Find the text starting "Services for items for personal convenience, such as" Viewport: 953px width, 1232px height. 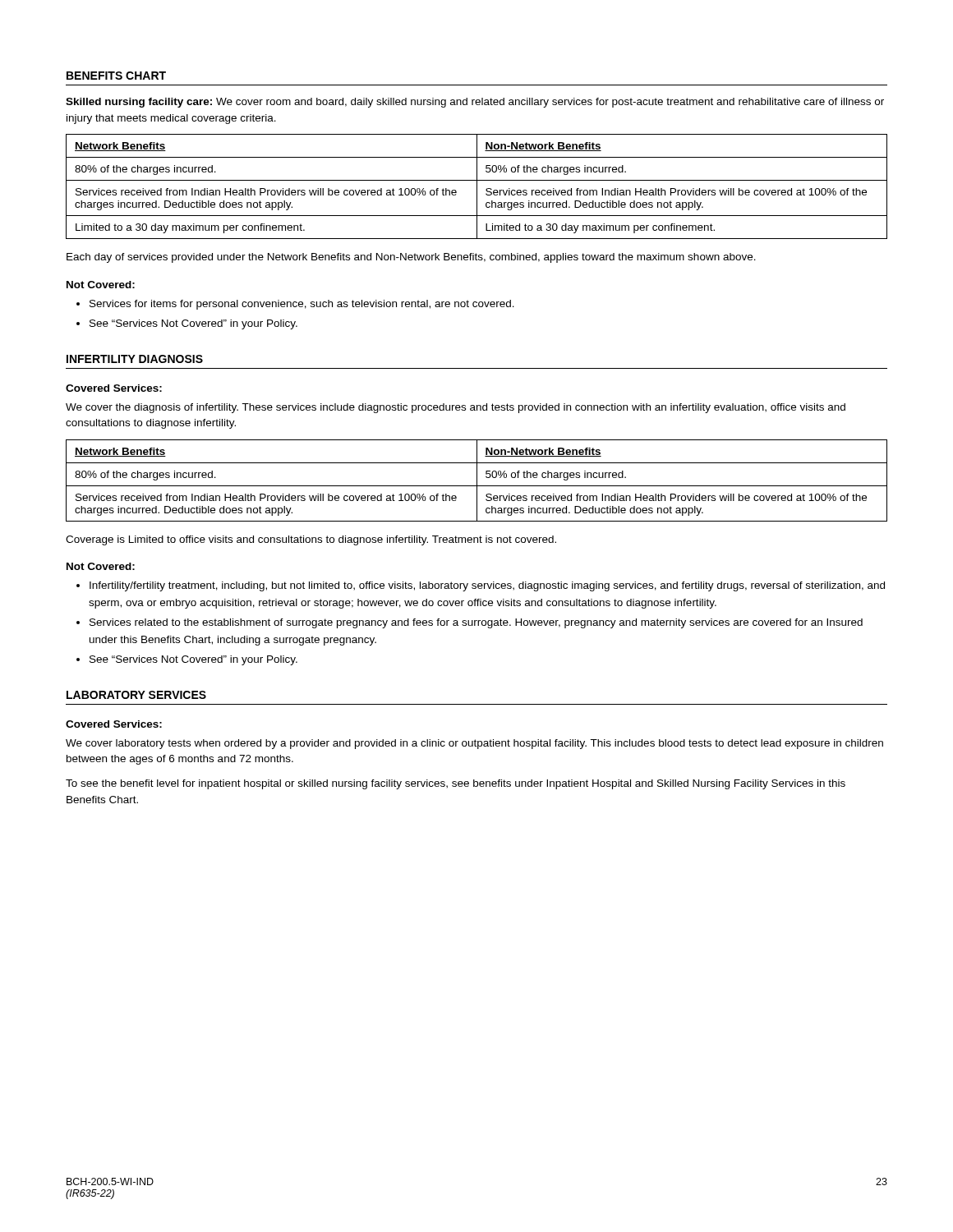click(302, 303)
